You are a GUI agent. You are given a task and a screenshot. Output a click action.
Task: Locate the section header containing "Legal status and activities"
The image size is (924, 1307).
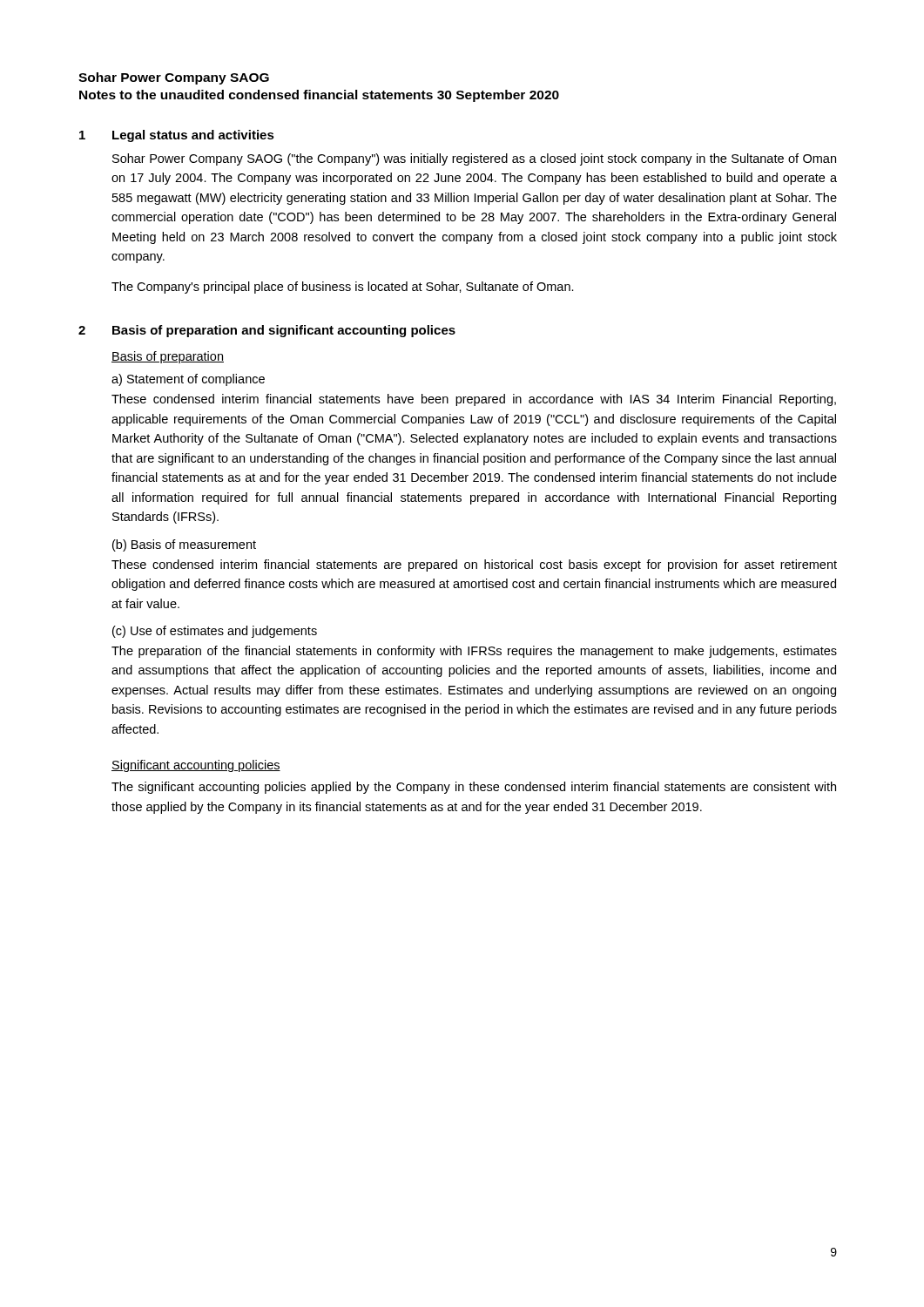coord(193,135)
